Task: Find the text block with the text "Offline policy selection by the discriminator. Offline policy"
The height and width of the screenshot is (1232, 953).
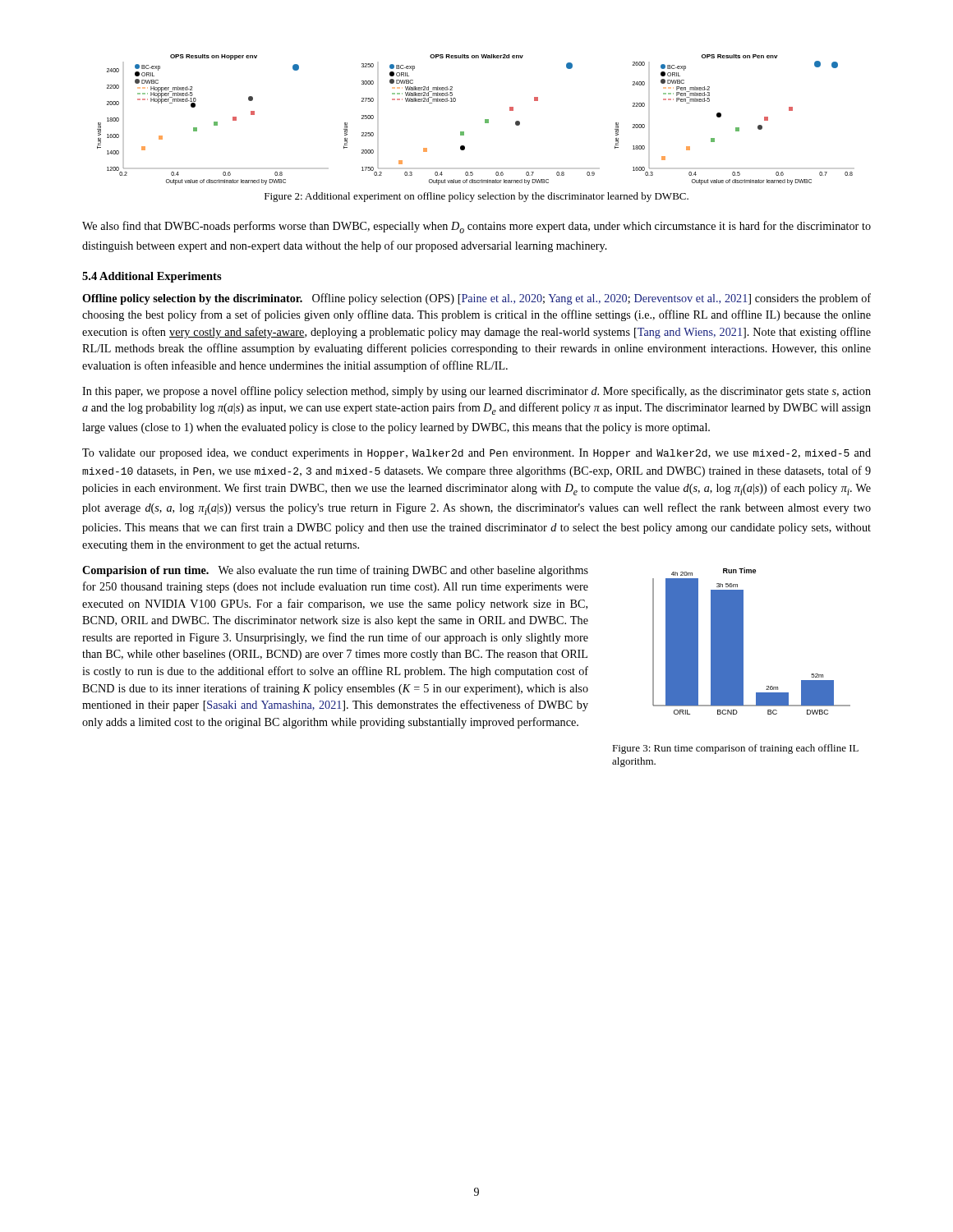Action: [476, 332]
